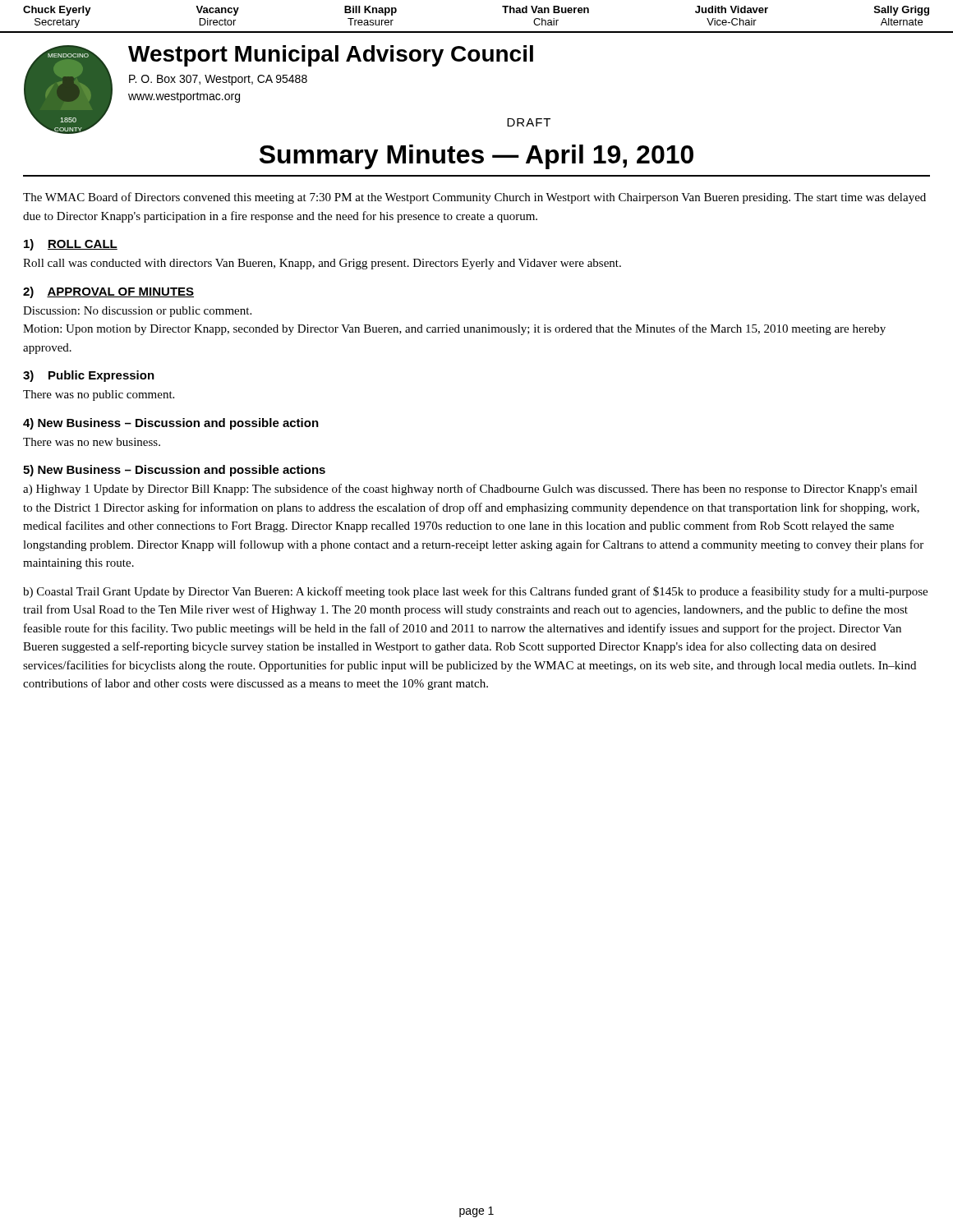Screen dimensions: 1232x953
Task: Find the logo
Action: pos(68,91)
